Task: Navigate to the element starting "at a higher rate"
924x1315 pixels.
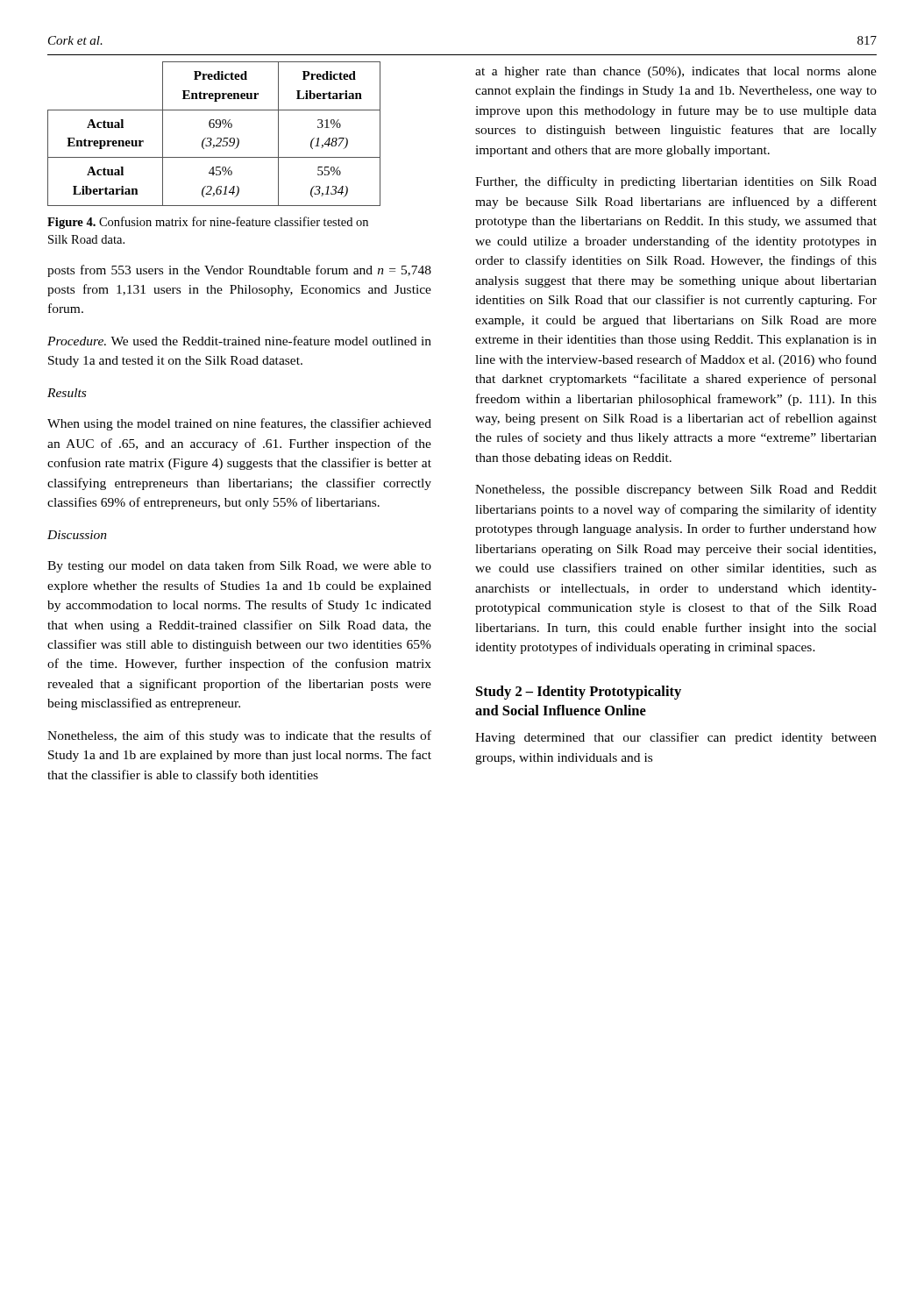Action: (x=676, y=110)
